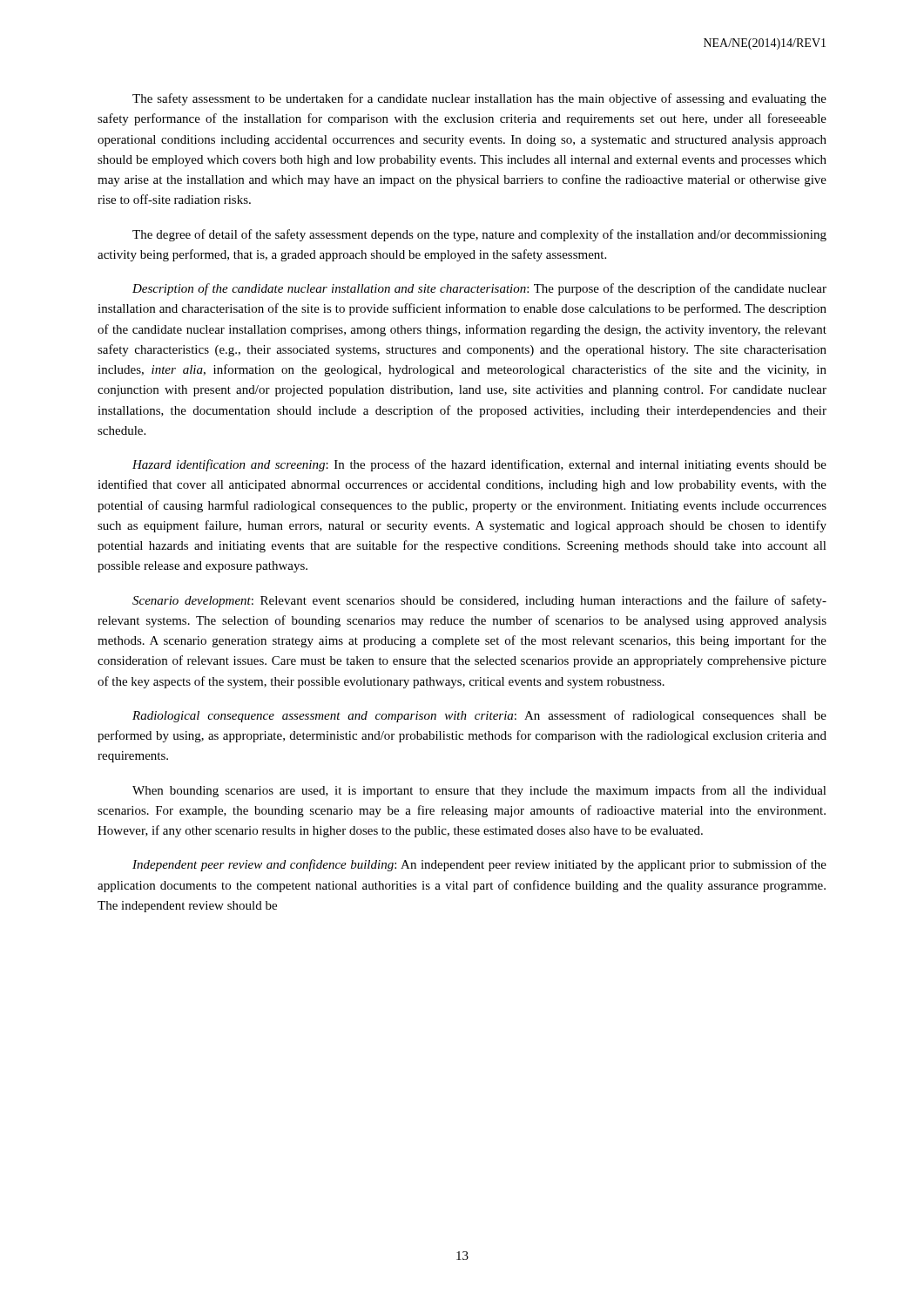
Task: Point to the block beginning "When bounding scenarios are used, it is important"
Action: (462, 810)
